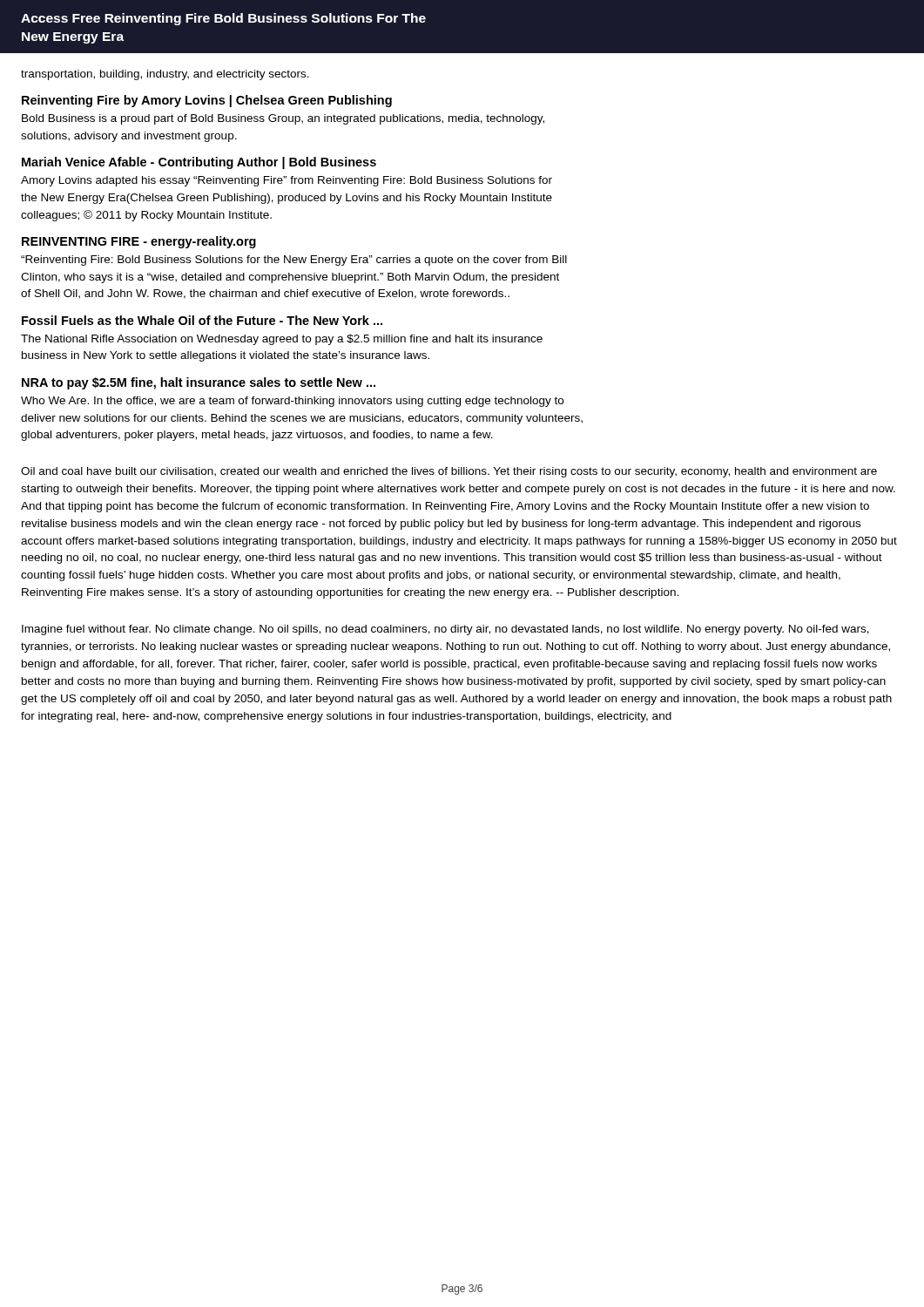Locate the block of text that opens with "Oil and coal have built our"
The image size is (924, 1307).
(x=459, y=532)
